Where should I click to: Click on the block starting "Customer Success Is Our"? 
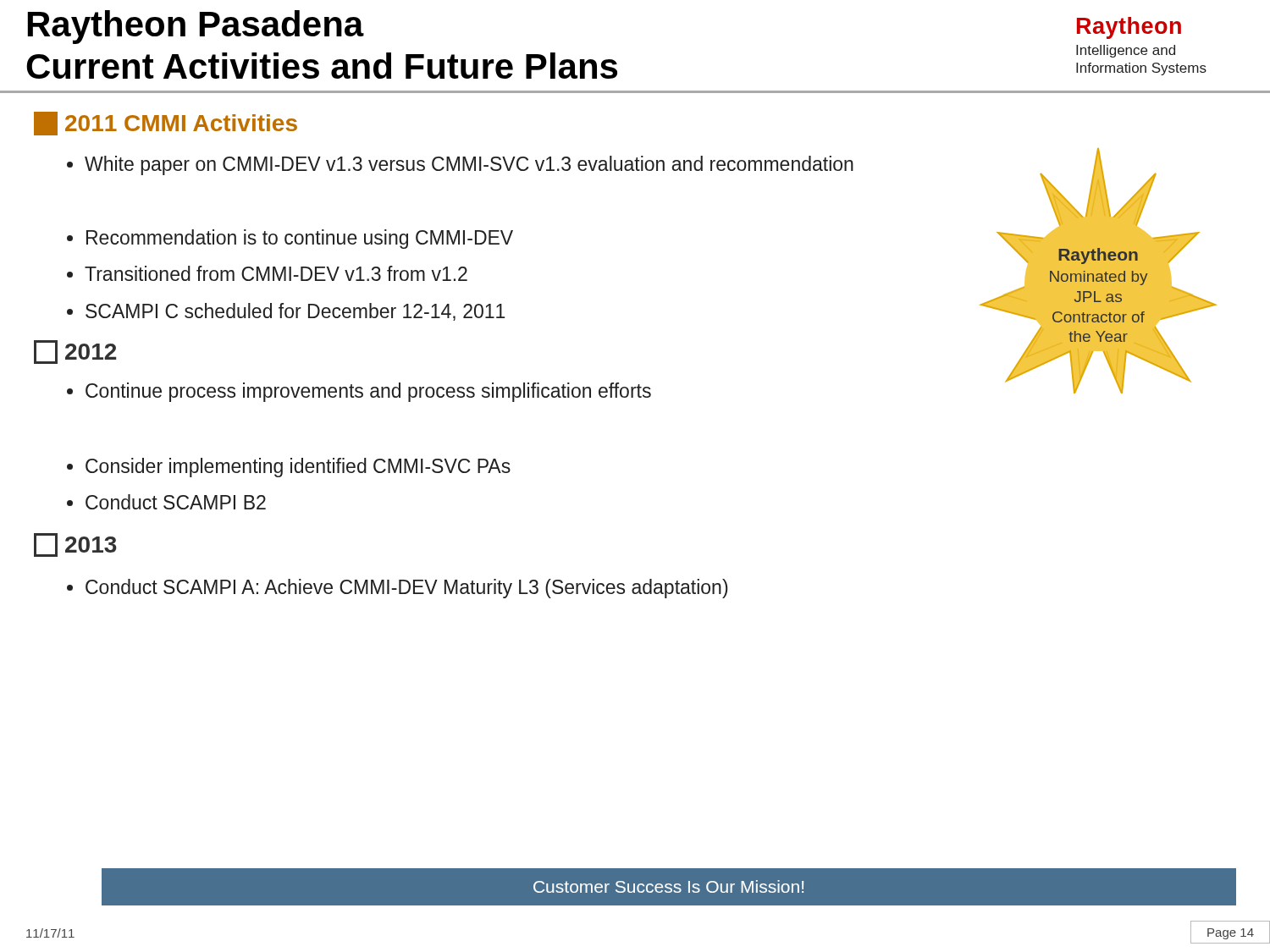pos(669,886)
